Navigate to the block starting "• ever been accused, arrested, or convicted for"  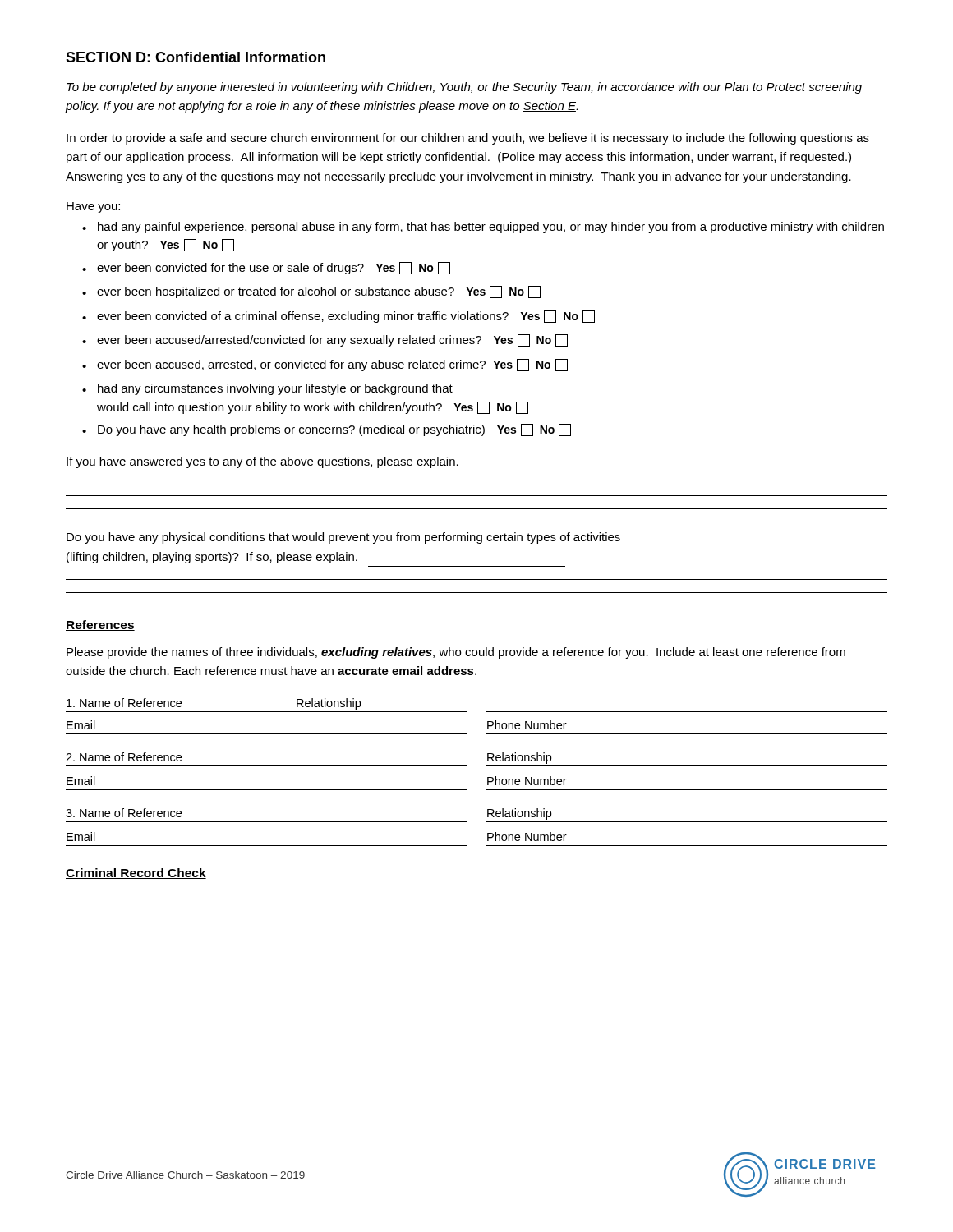(485, 365)
